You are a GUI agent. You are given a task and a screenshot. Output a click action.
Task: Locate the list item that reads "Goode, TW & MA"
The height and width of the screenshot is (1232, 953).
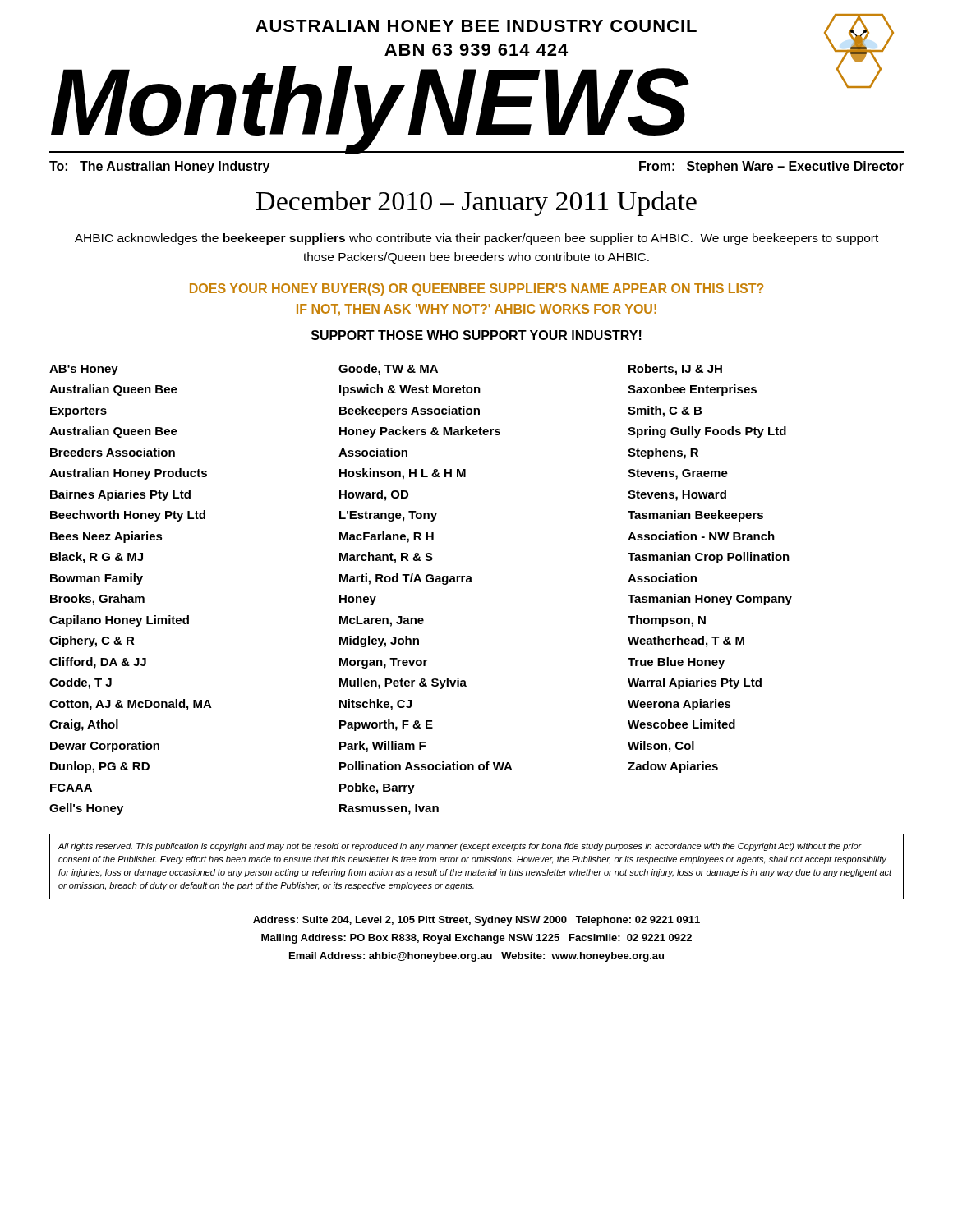(x=388, y=368)
